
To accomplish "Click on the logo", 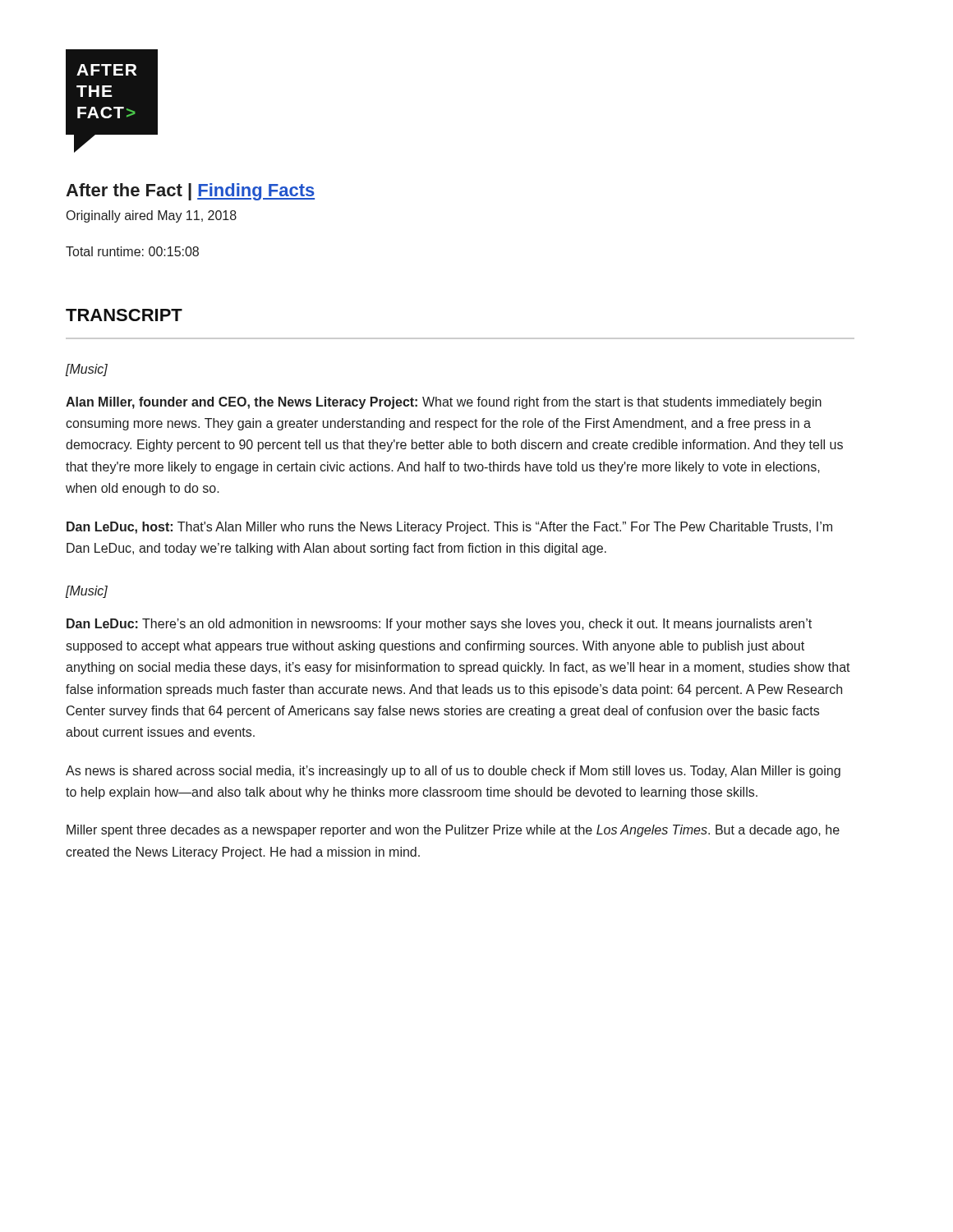I will click(x=460, y=103).
